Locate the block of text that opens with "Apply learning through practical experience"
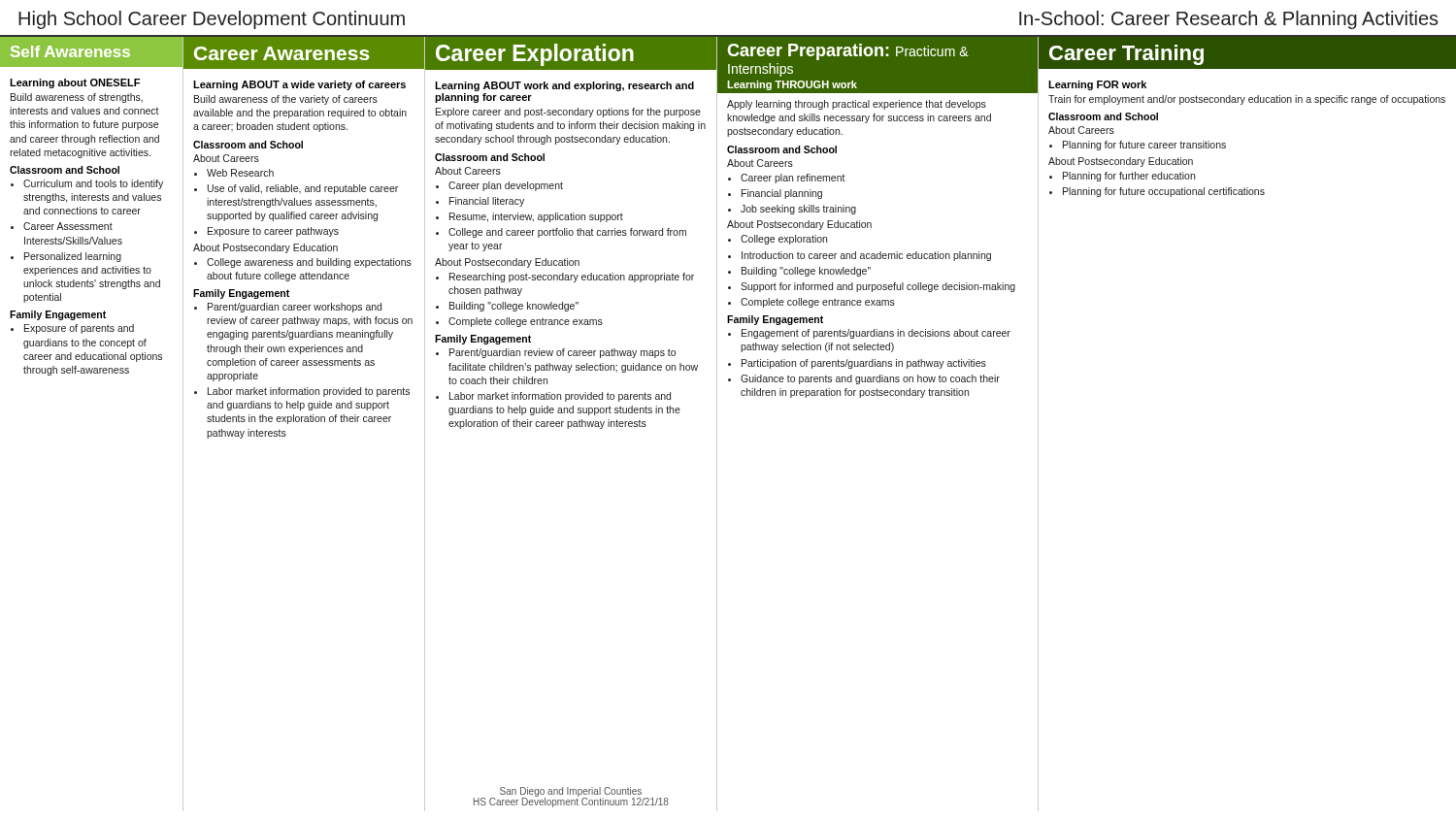The width and height of the screenshot is (1456, 819). tap(877, 248)
